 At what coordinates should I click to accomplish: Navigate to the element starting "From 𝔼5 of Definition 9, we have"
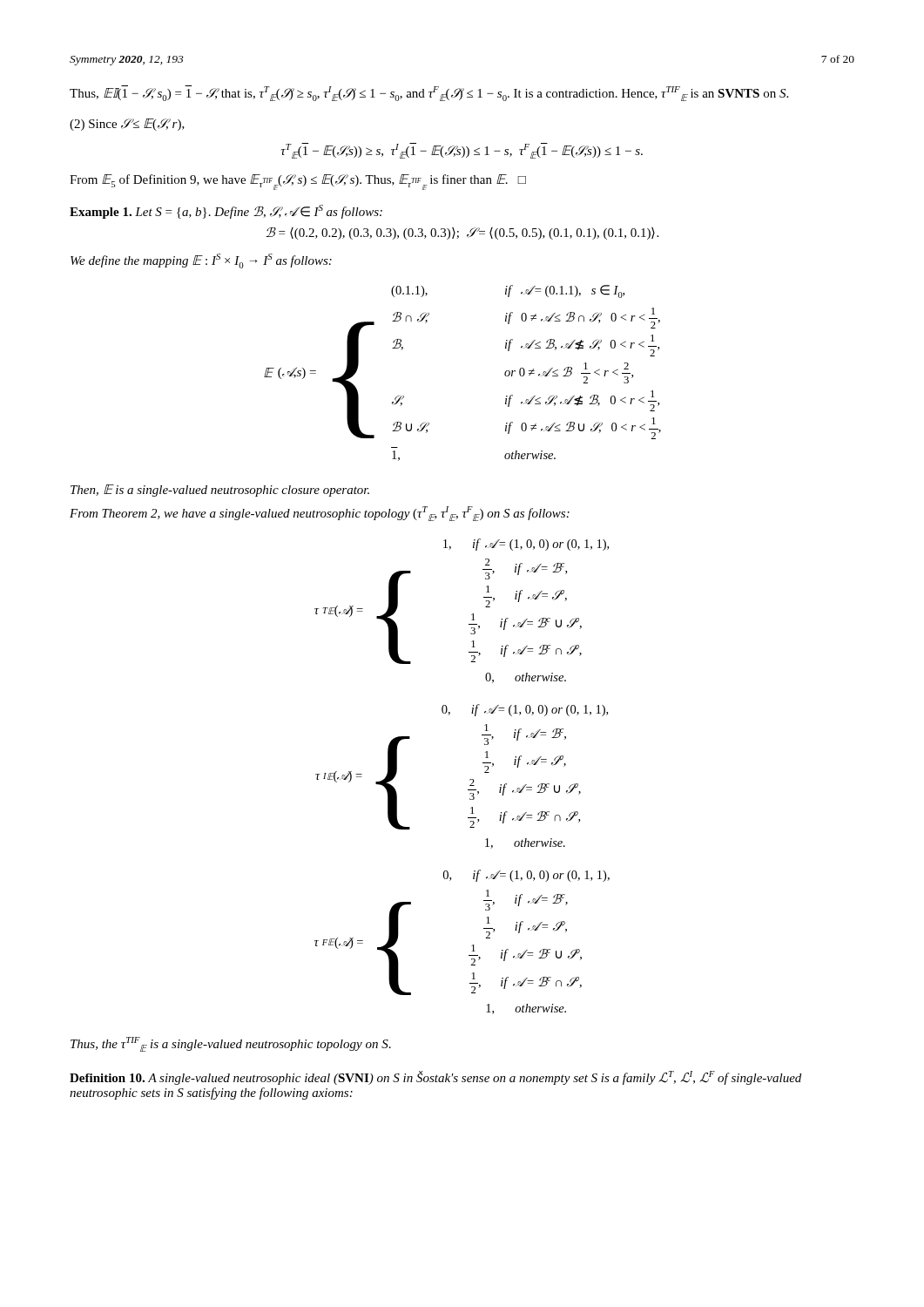(298, 182)
